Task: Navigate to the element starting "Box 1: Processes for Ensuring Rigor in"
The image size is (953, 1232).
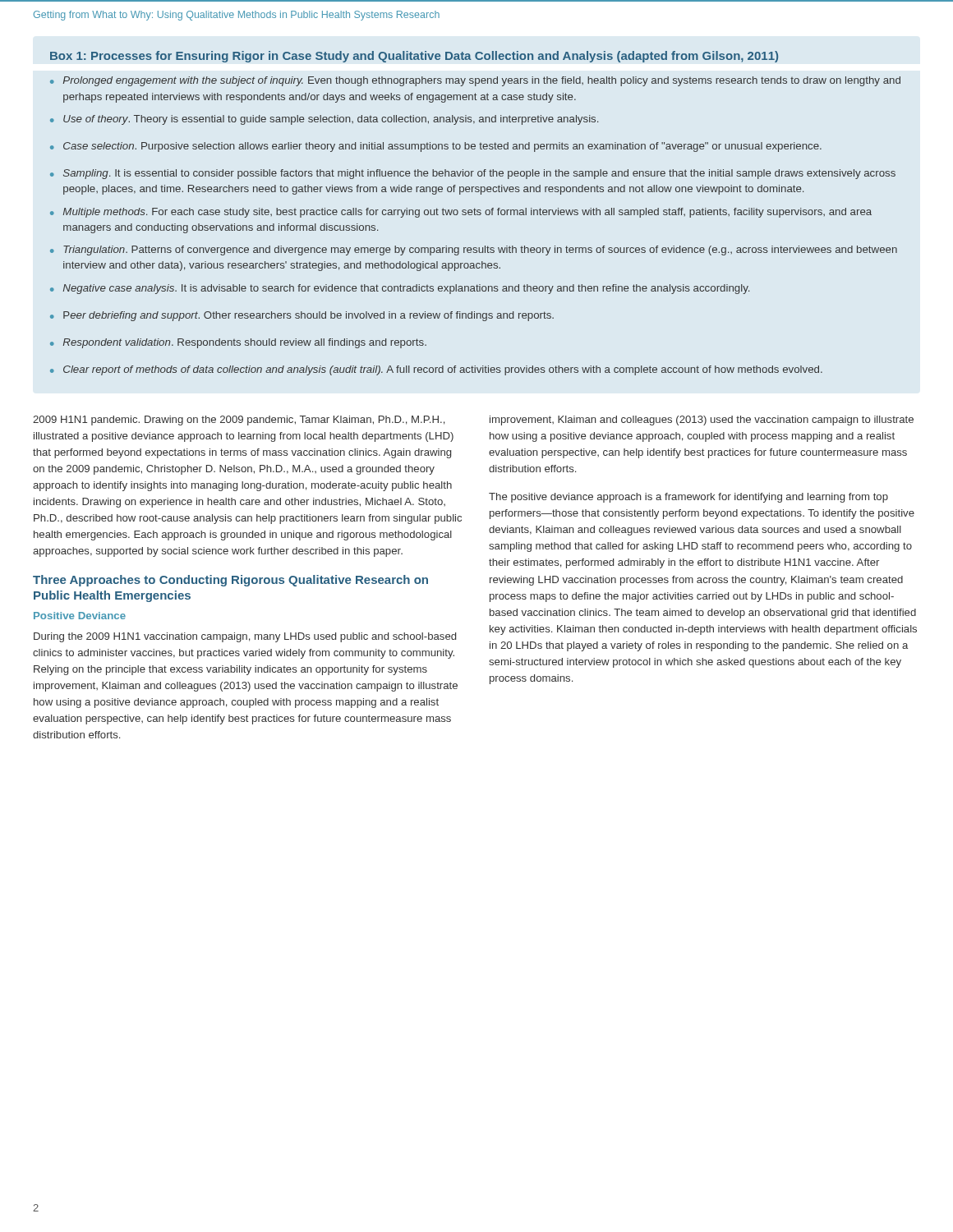Action: point(476,56)
